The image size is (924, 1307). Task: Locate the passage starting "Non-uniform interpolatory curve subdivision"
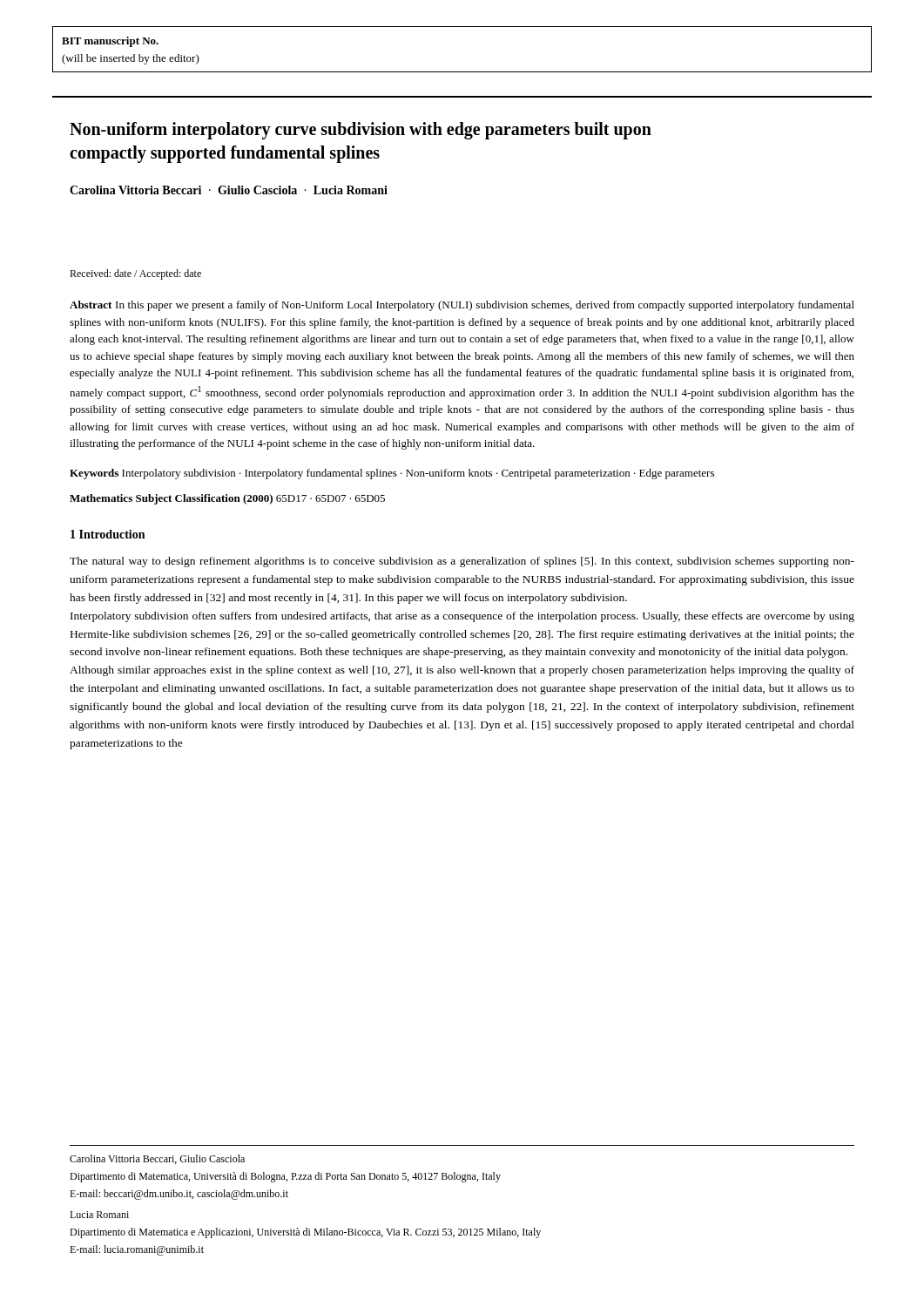(x=360, y=141)
